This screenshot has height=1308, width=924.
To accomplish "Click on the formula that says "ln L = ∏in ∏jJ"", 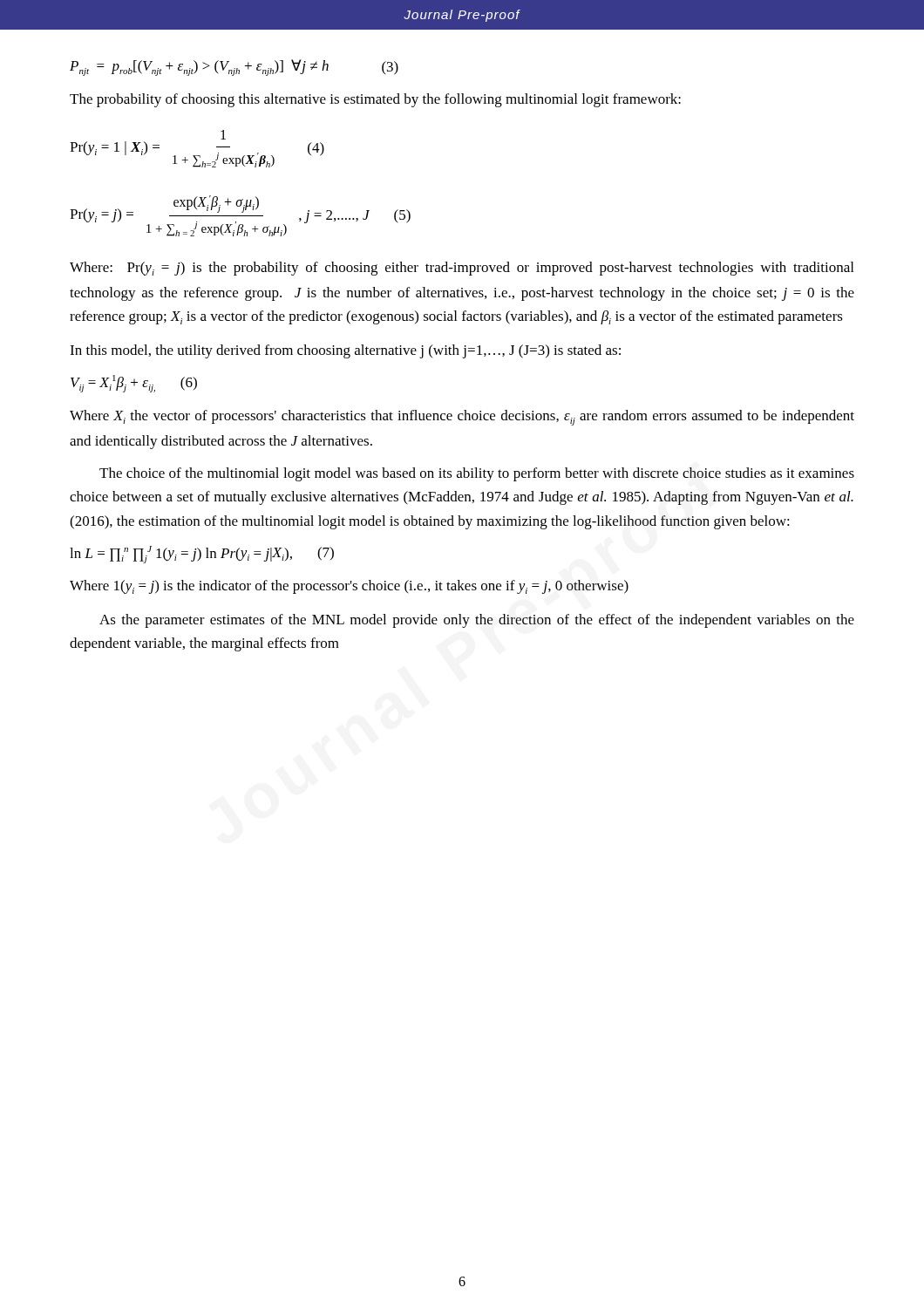I will pyautogui.click(x=202, y=555).
